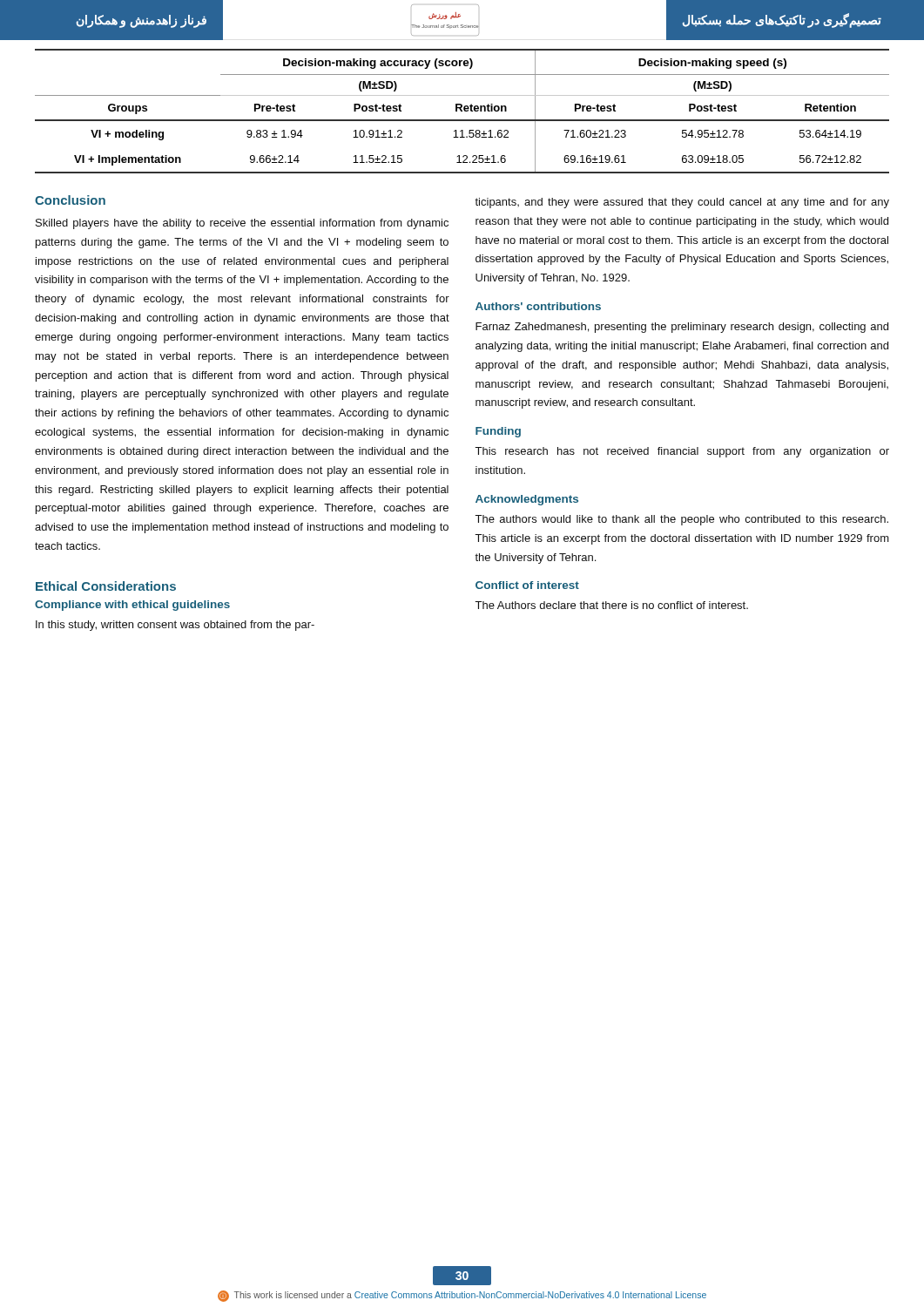The image size is (924, 1307).
Task: Navigate to the block starting "The Authors declare that there"
Action: (612, 606)
